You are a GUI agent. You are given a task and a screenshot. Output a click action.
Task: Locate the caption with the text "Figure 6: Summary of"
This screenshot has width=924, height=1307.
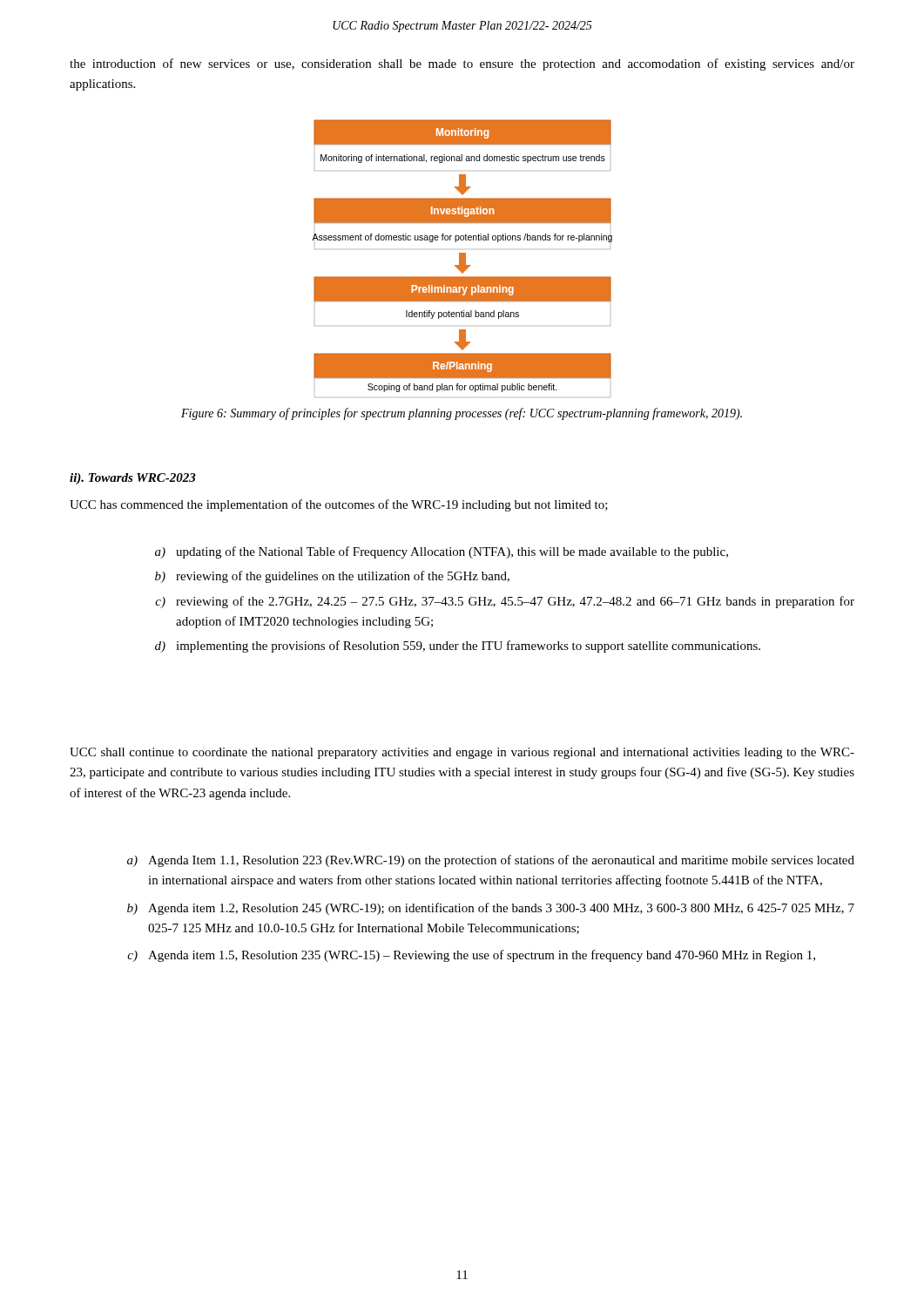tap(462, 413)
